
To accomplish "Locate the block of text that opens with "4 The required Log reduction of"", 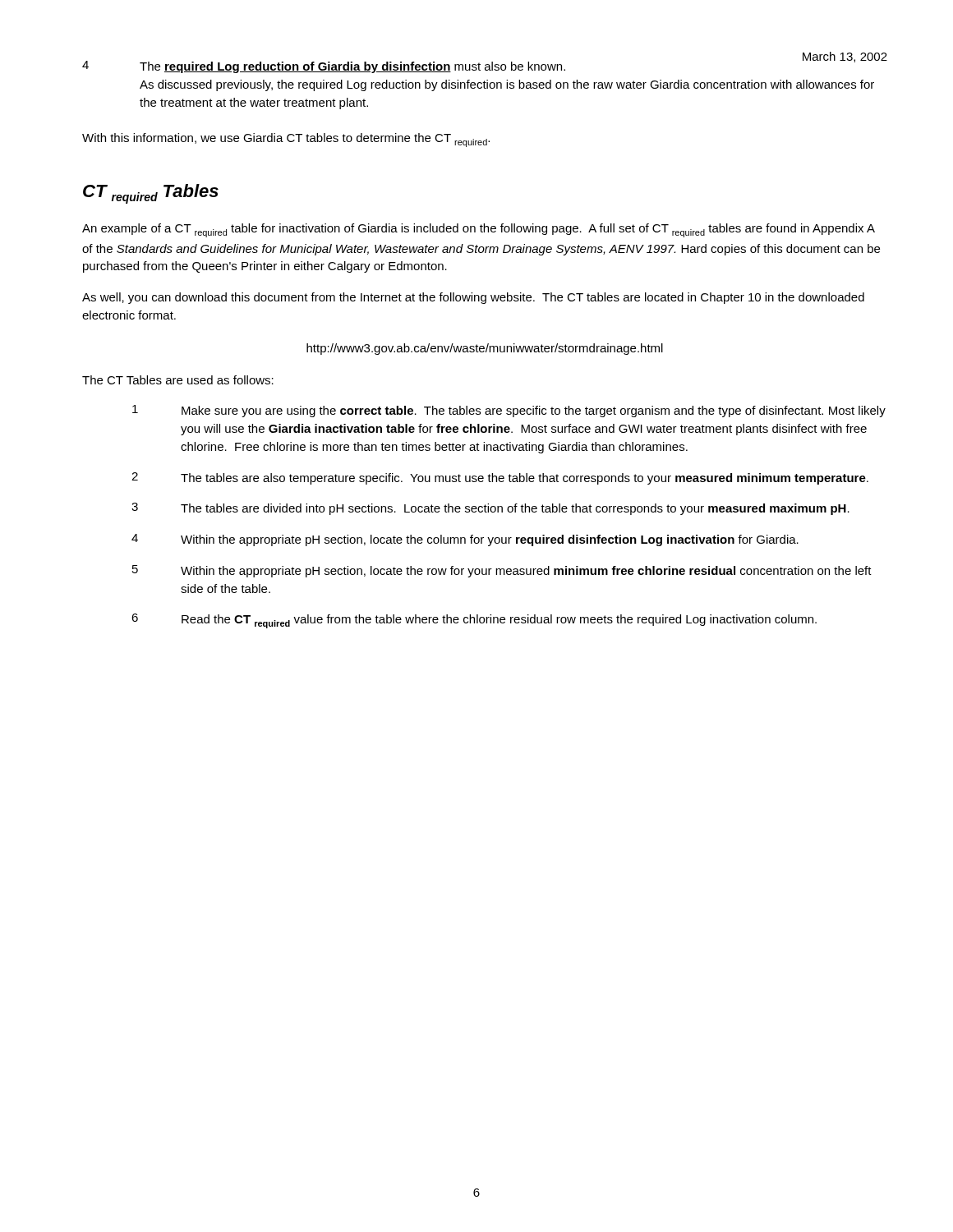I will point(485,84).
